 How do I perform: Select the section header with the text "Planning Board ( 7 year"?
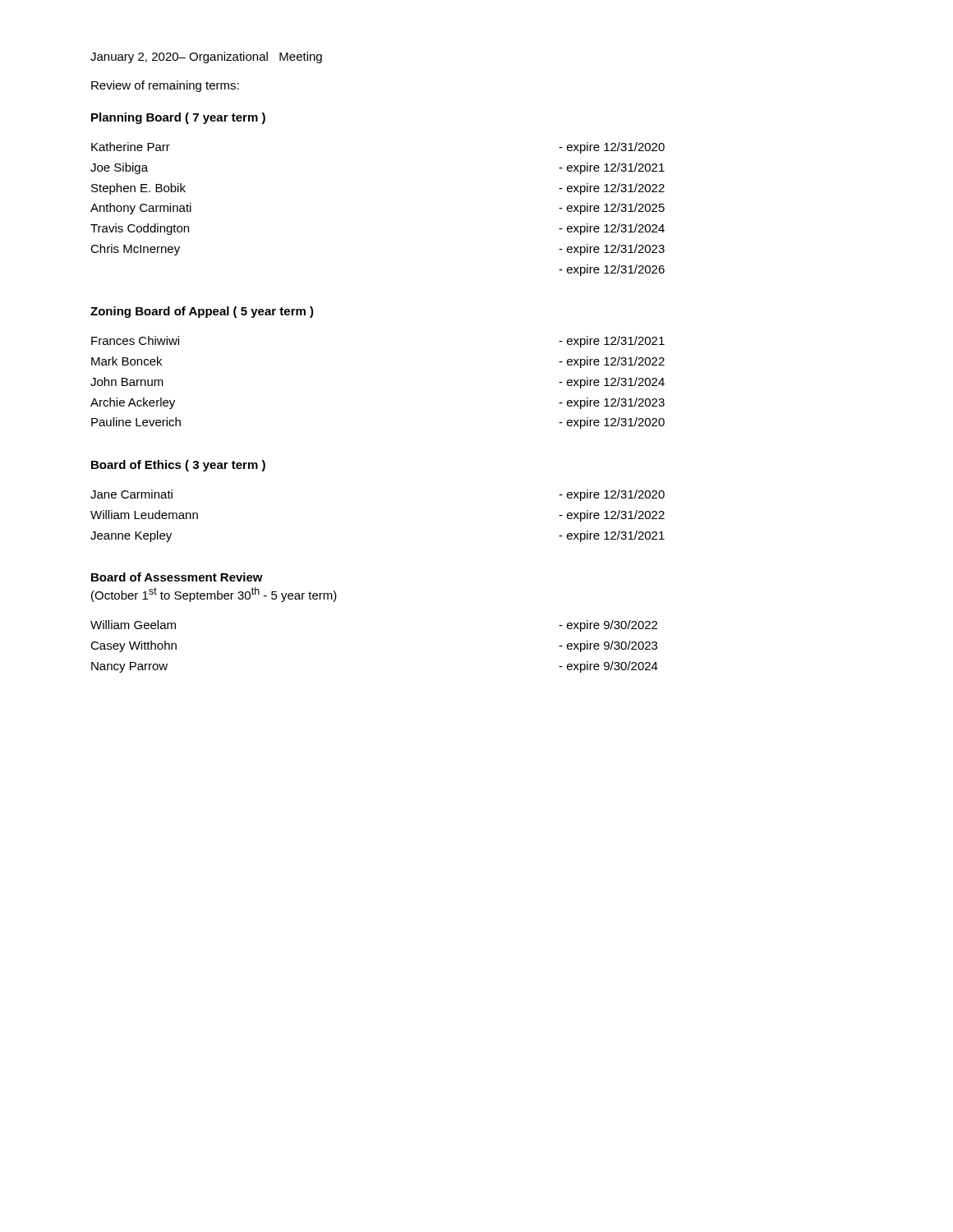[178, 117]
